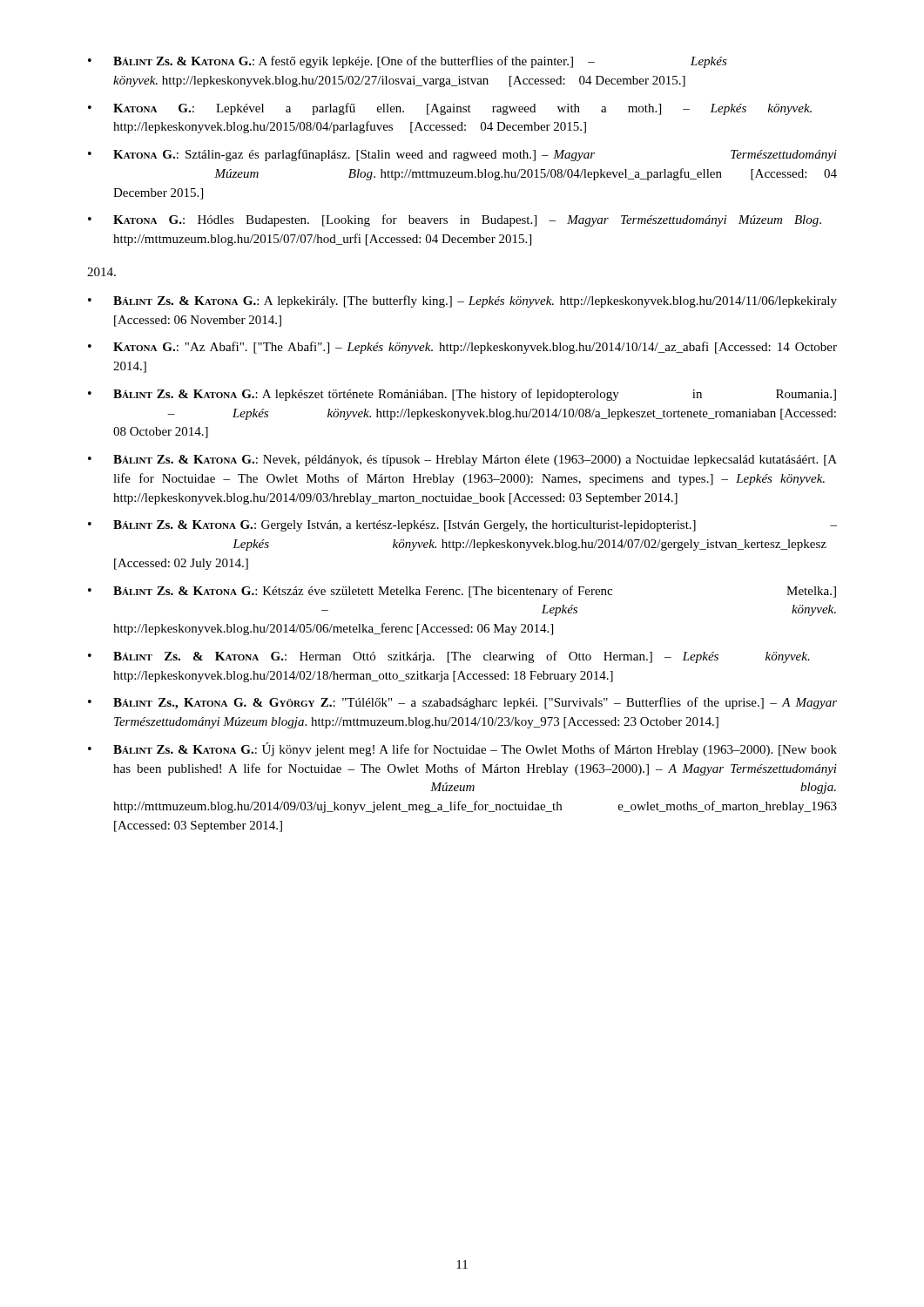Where is the passage that starts "• Bálint Zs. & Katona G.: Nevek,"?
The width and height of the screenshot is (924, 1307).
(x=462, y=479)
